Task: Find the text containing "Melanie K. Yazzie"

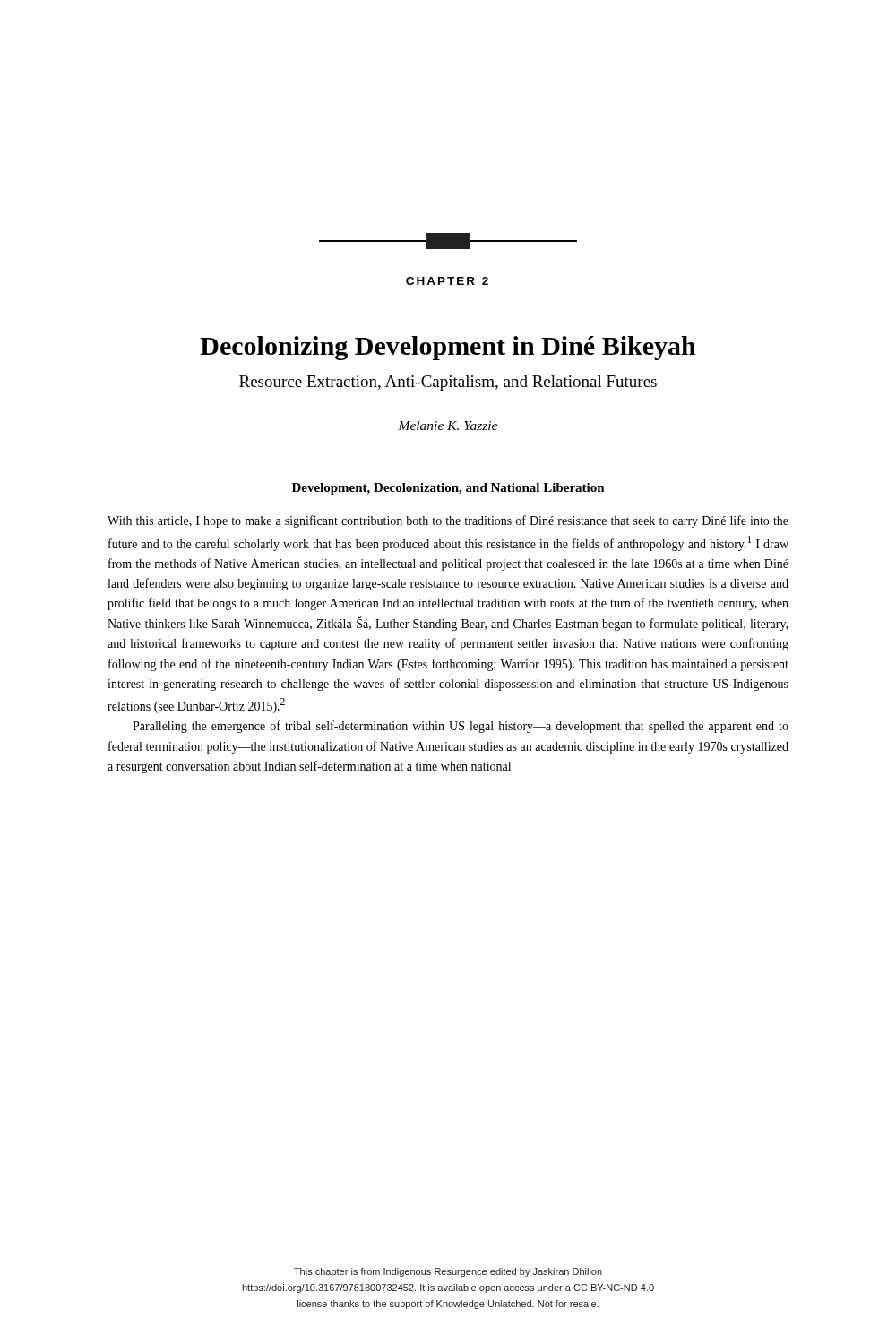Action: coord(448,425)
